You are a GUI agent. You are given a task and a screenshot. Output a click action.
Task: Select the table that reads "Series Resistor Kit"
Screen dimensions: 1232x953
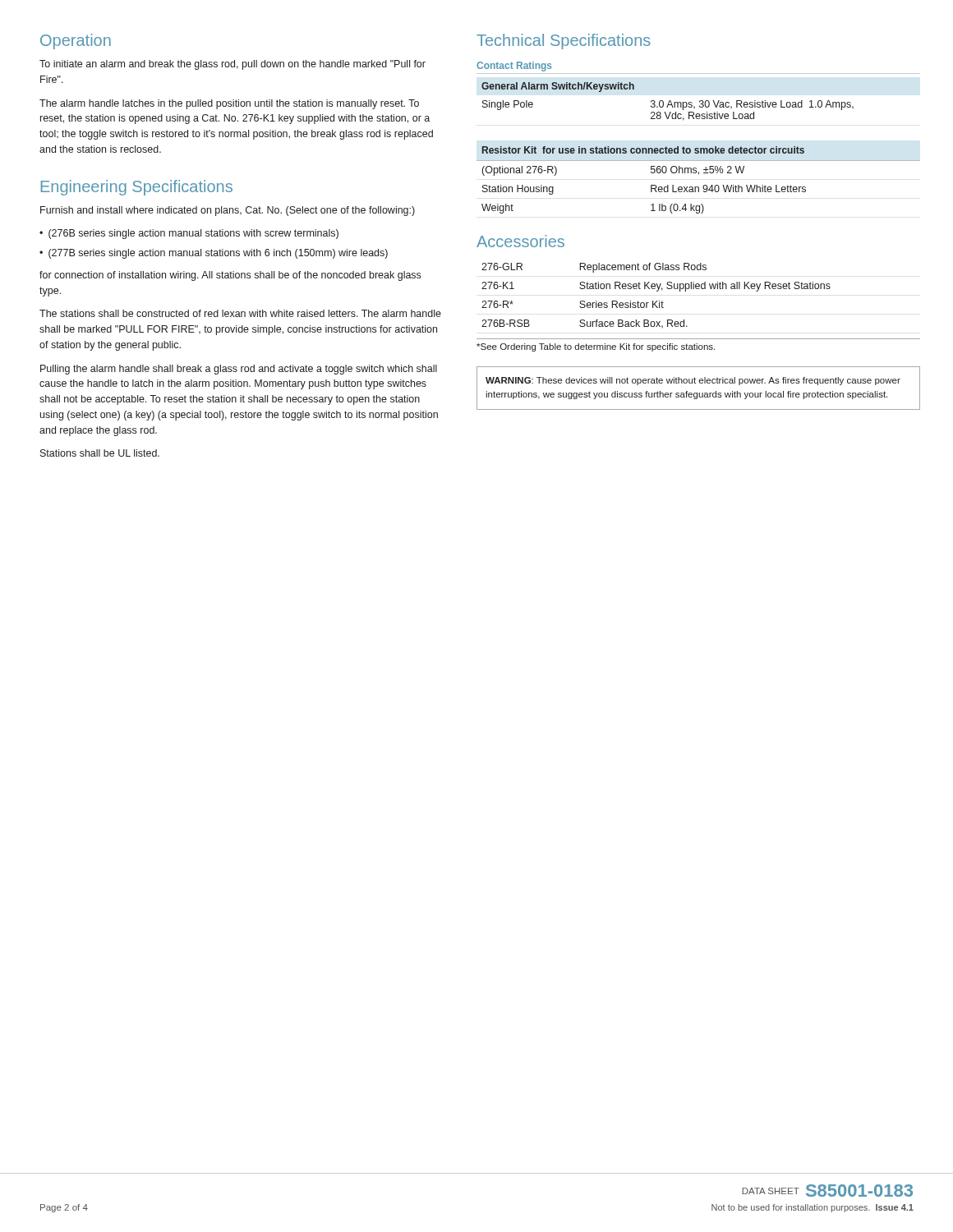[x=698, y=296]
